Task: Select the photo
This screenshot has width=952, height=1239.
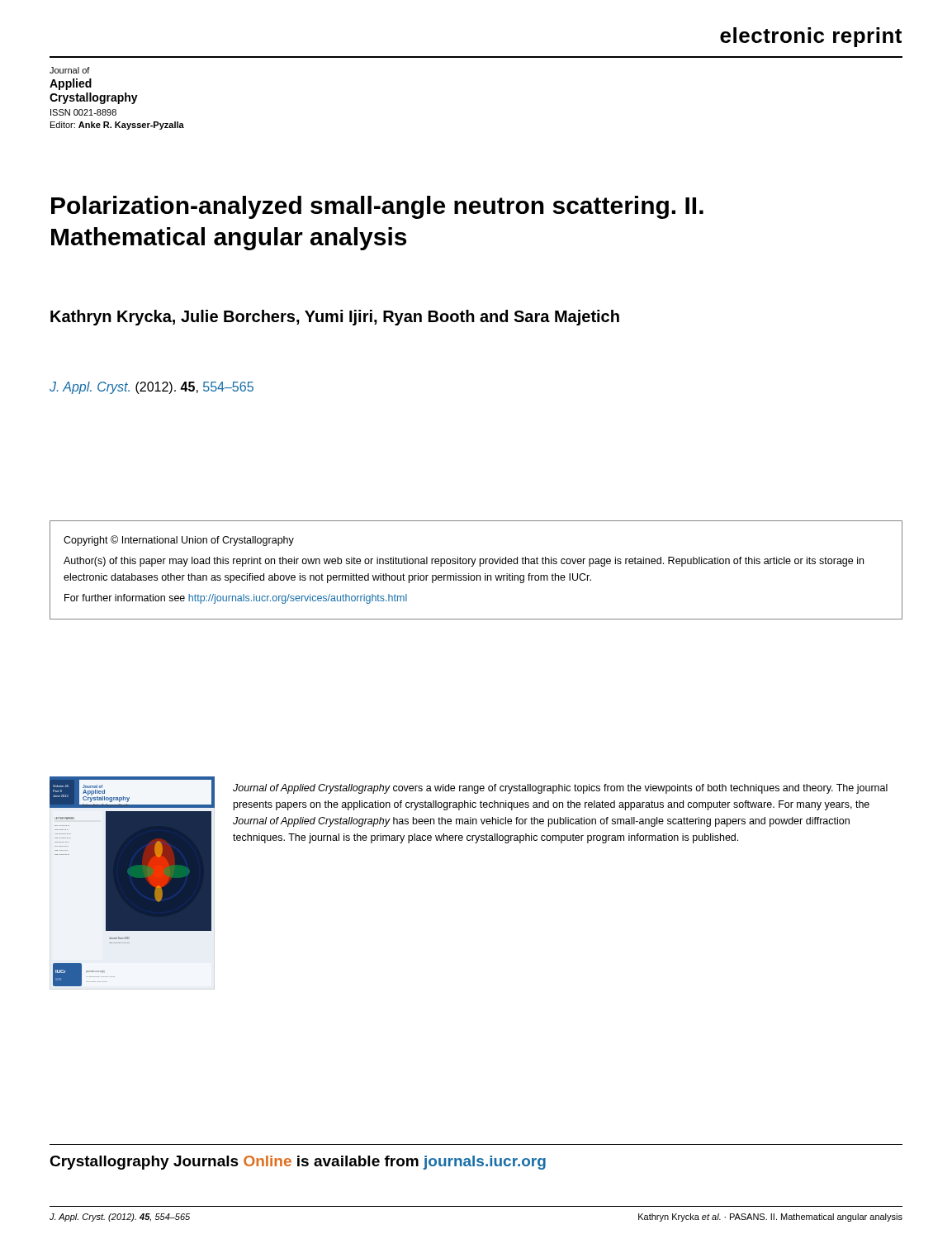Action: (x=132, y=883)
